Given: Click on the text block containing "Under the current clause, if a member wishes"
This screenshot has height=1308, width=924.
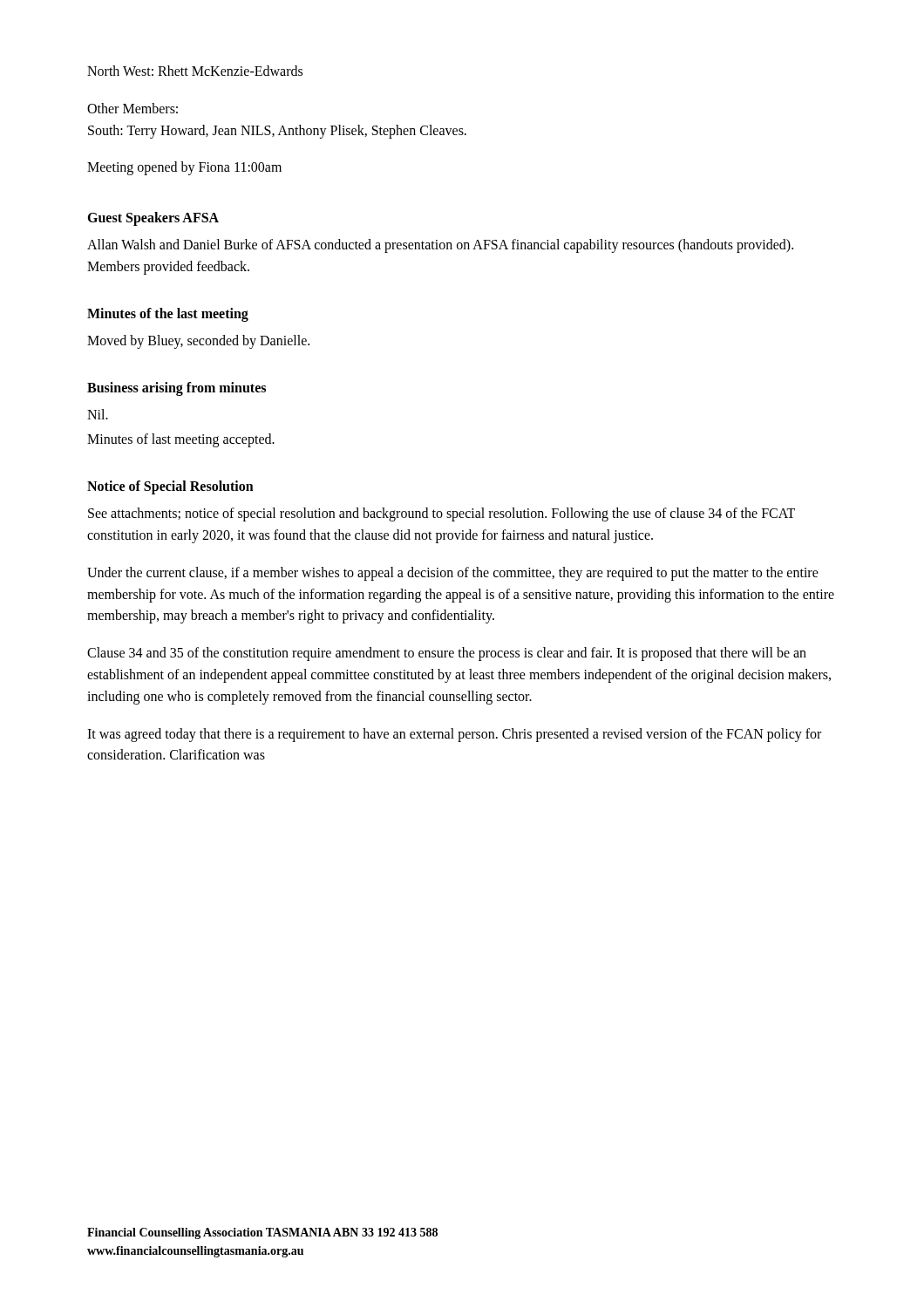Looking at the screenshot, I should [461, 594].
